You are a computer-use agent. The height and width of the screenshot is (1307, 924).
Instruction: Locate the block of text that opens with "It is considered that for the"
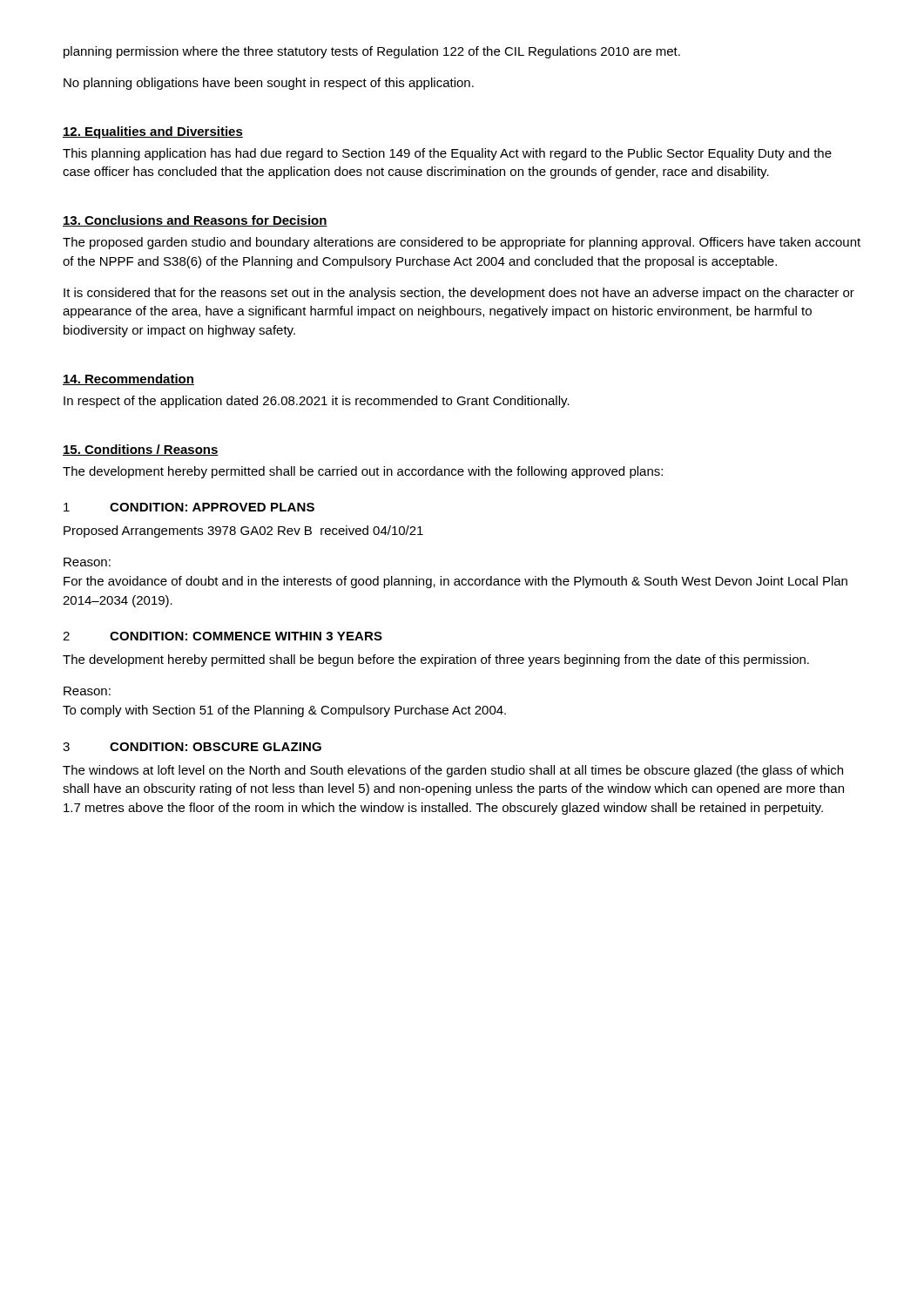[462, 311]
